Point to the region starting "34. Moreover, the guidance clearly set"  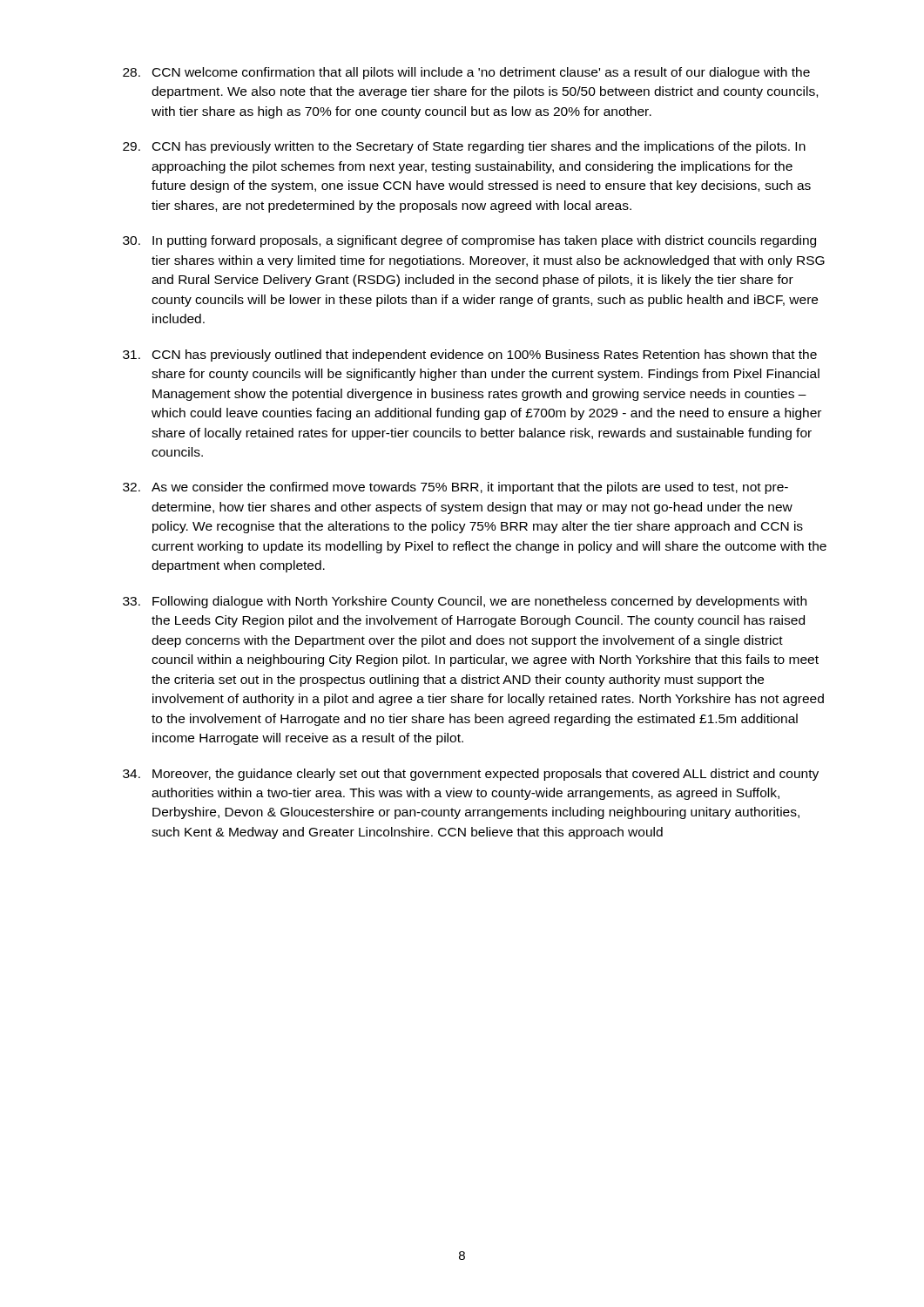(462, 803)
